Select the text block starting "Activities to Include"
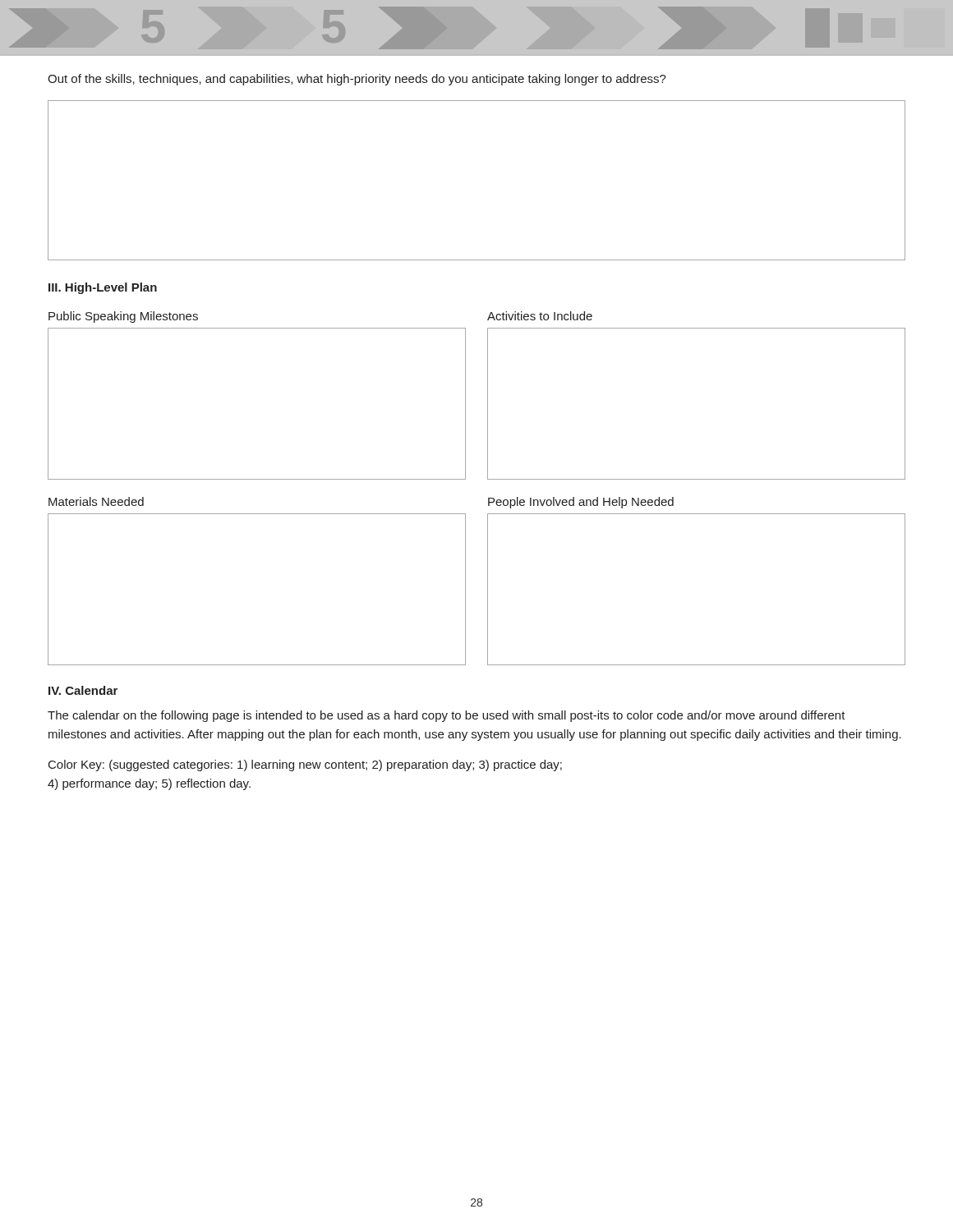This screenshot has height=1232, width=953. pyautogui.click(x=540, y=315)
